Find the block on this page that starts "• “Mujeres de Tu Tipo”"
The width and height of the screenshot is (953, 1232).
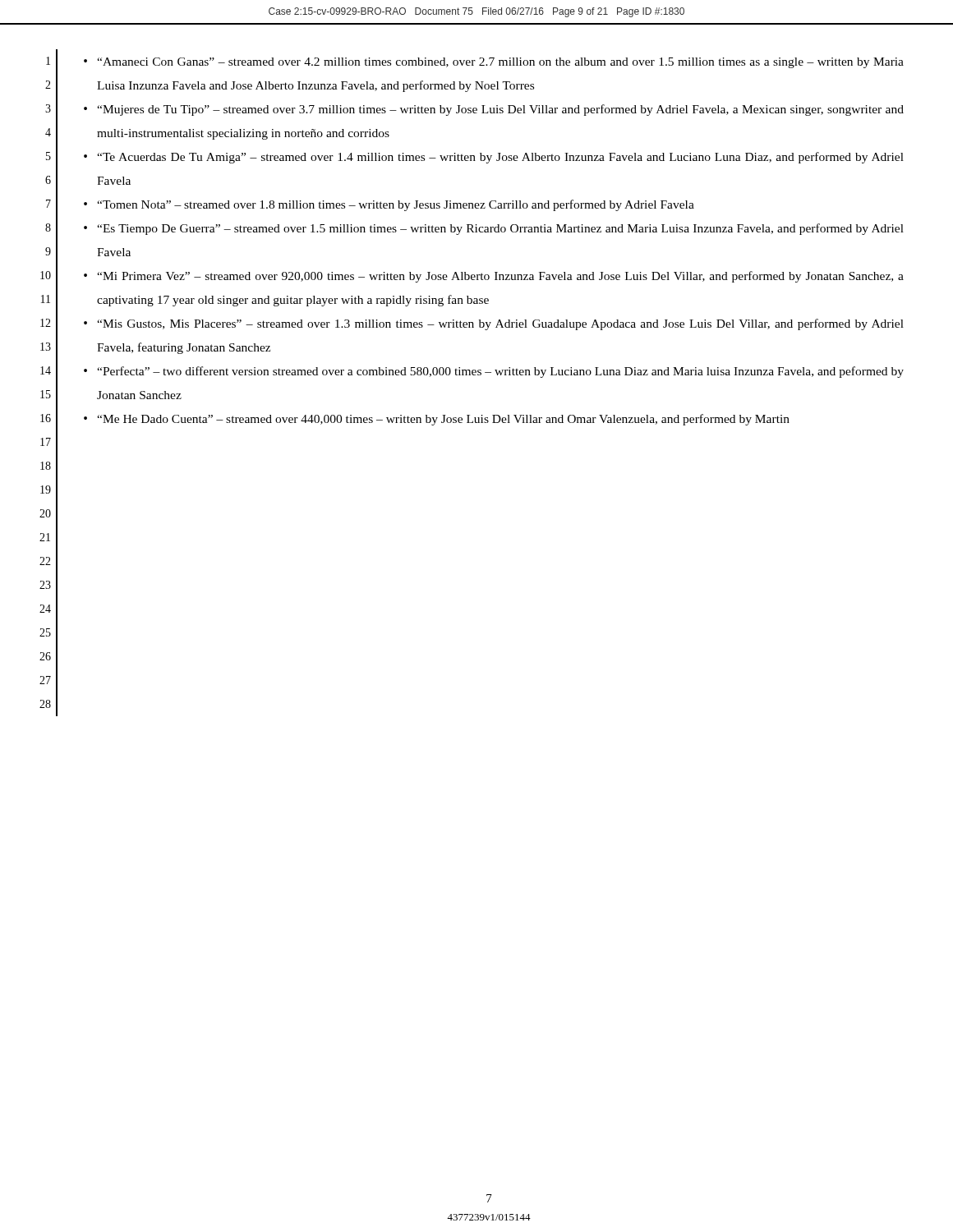(x=489, y=121)
